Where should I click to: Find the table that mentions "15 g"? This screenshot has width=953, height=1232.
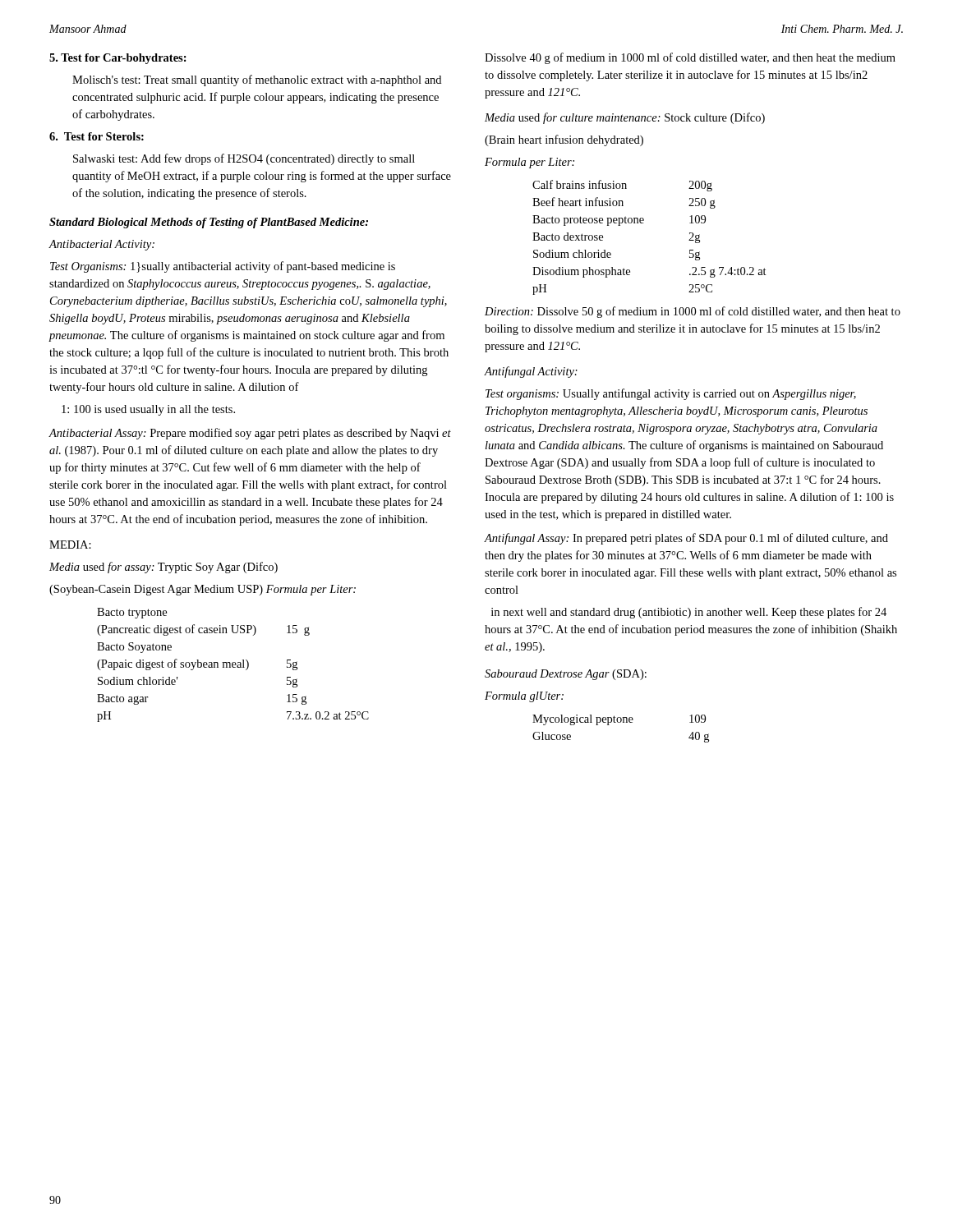pos(251,664)
